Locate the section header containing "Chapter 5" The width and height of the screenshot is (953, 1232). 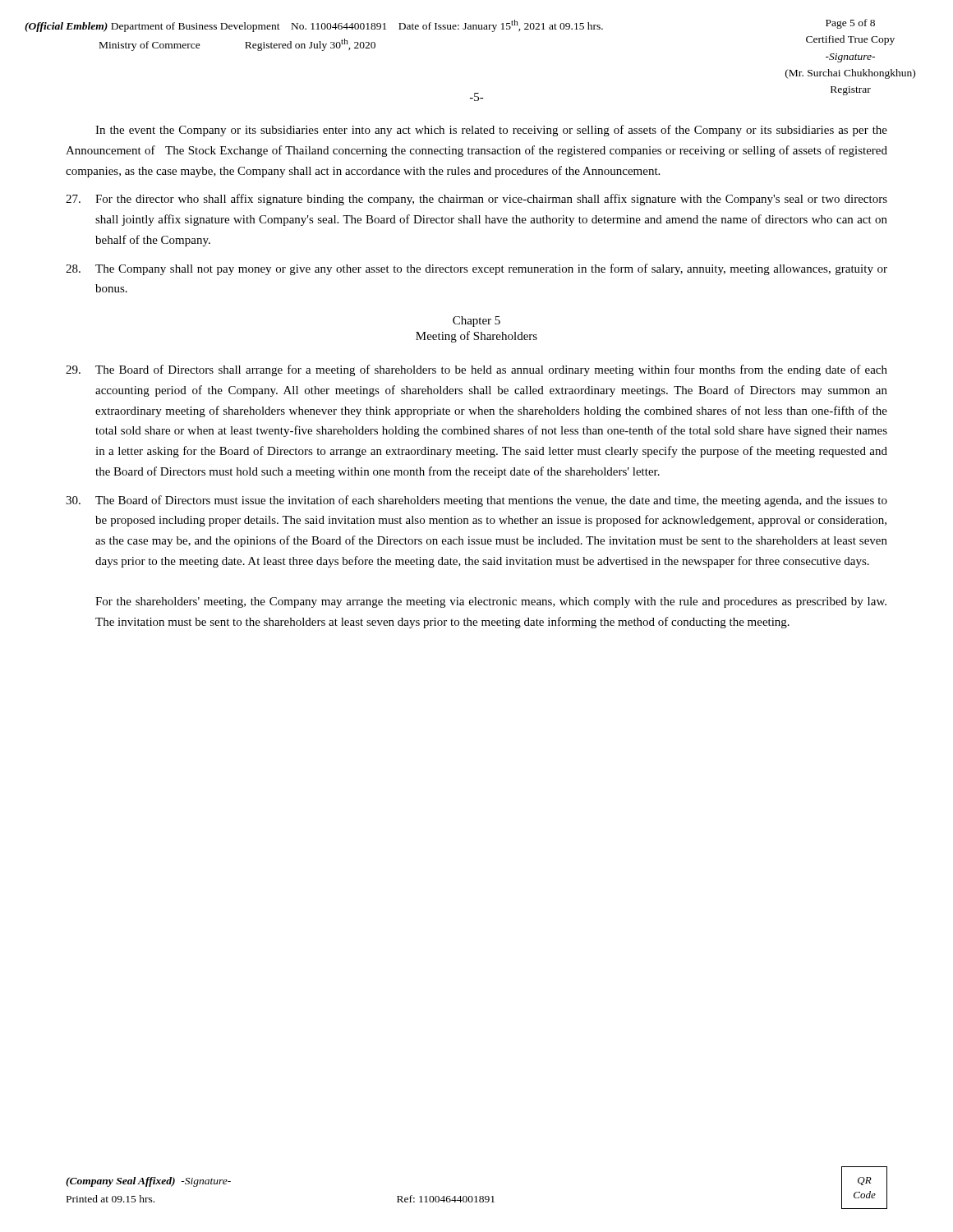pos(476,320)
